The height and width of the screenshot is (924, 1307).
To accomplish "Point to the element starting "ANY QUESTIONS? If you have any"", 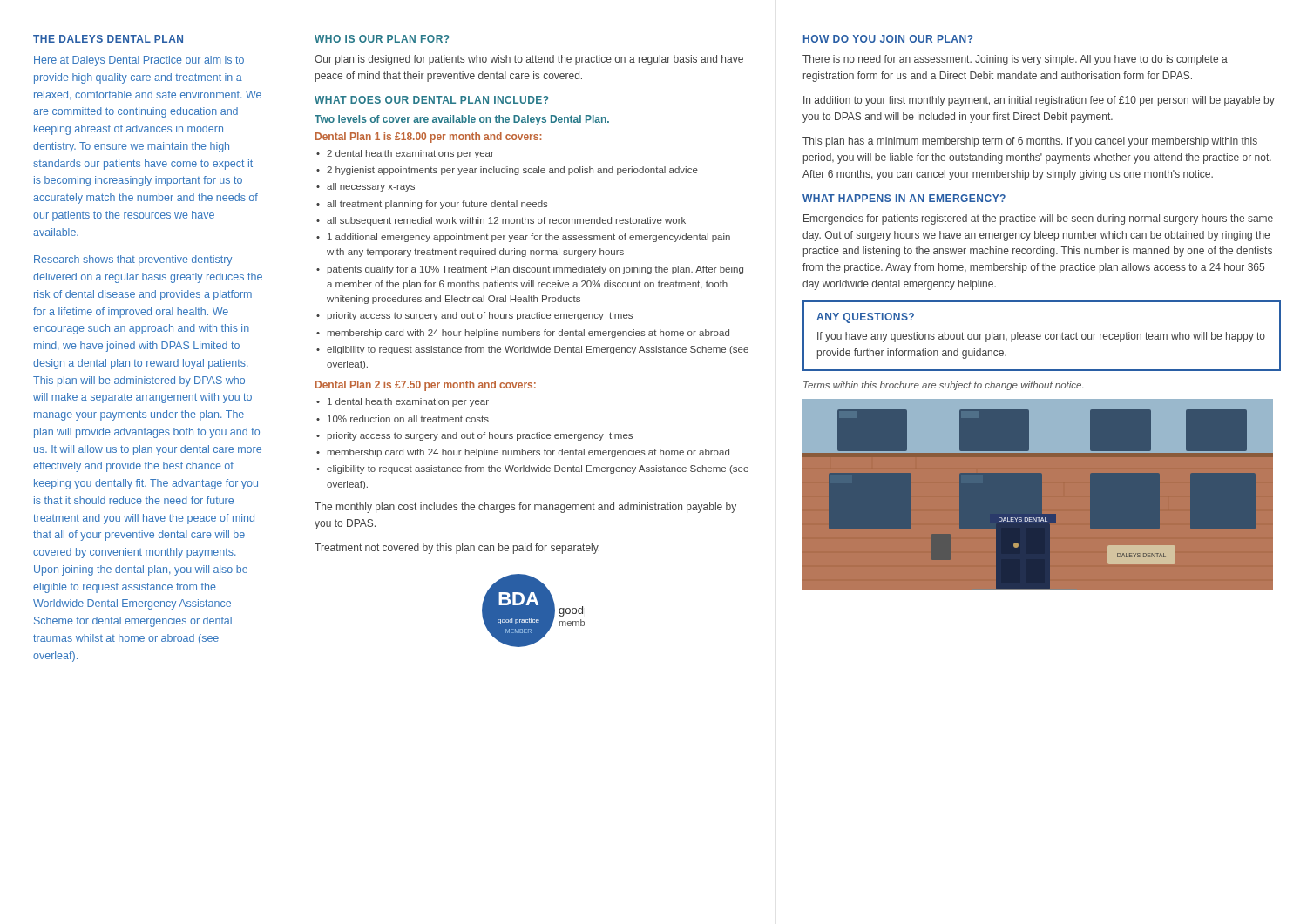I will (x=1042, y=336).
